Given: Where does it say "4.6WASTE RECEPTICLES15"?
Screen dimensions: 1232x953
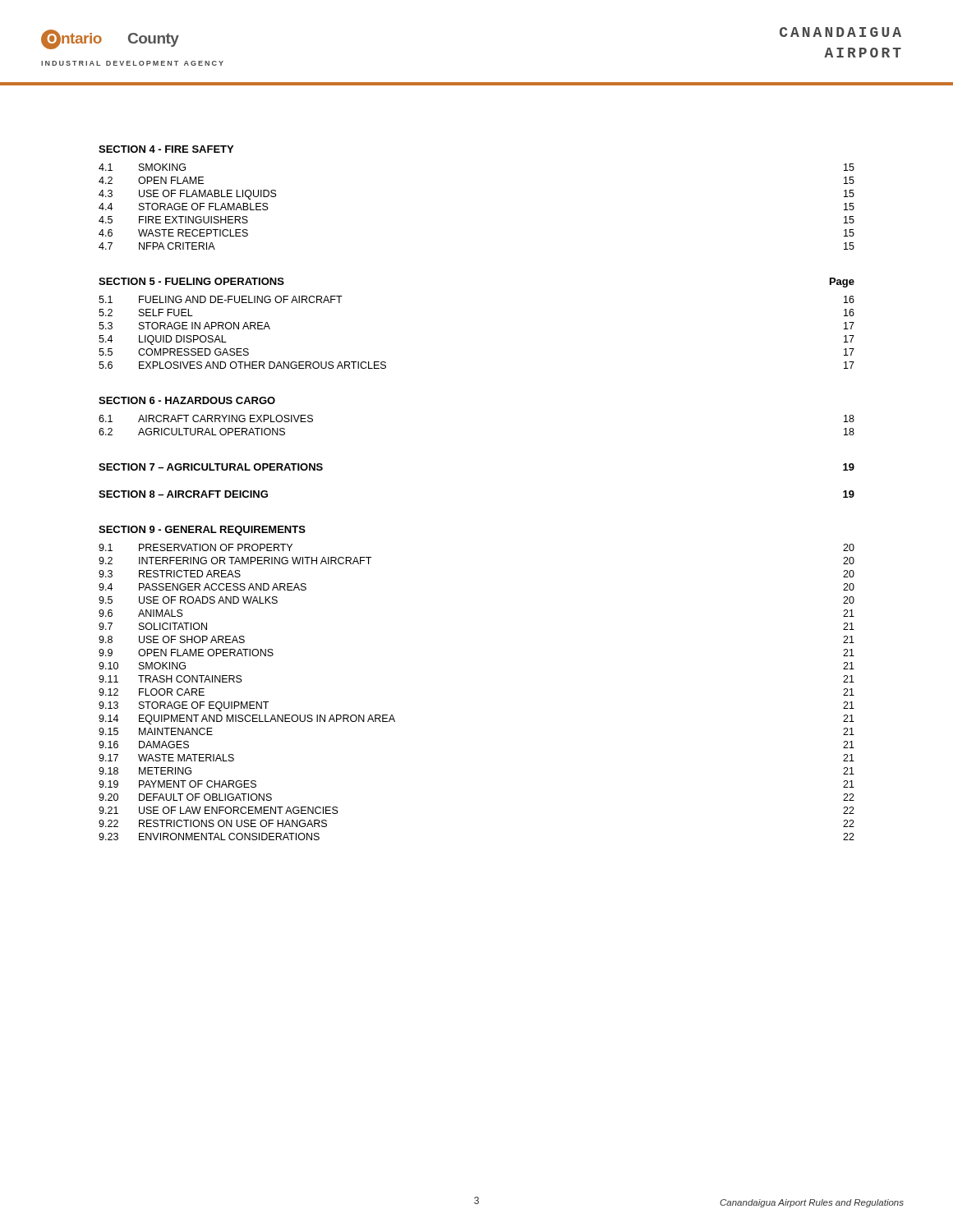Looking at the screenshot, I should tap(192, 233).
